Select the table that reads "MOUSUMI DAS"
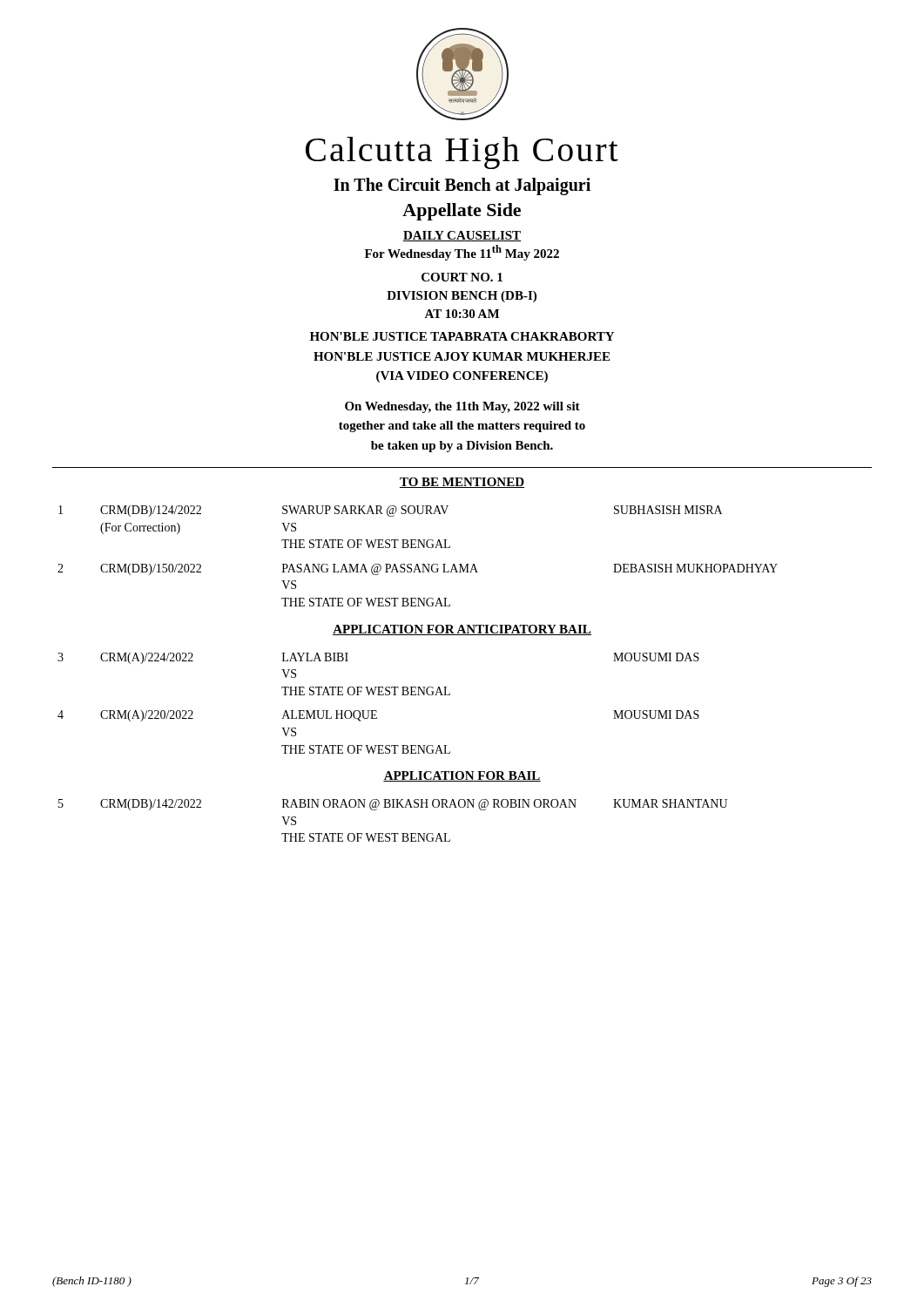The image size is (924, 1307). [x=462, y=703]
